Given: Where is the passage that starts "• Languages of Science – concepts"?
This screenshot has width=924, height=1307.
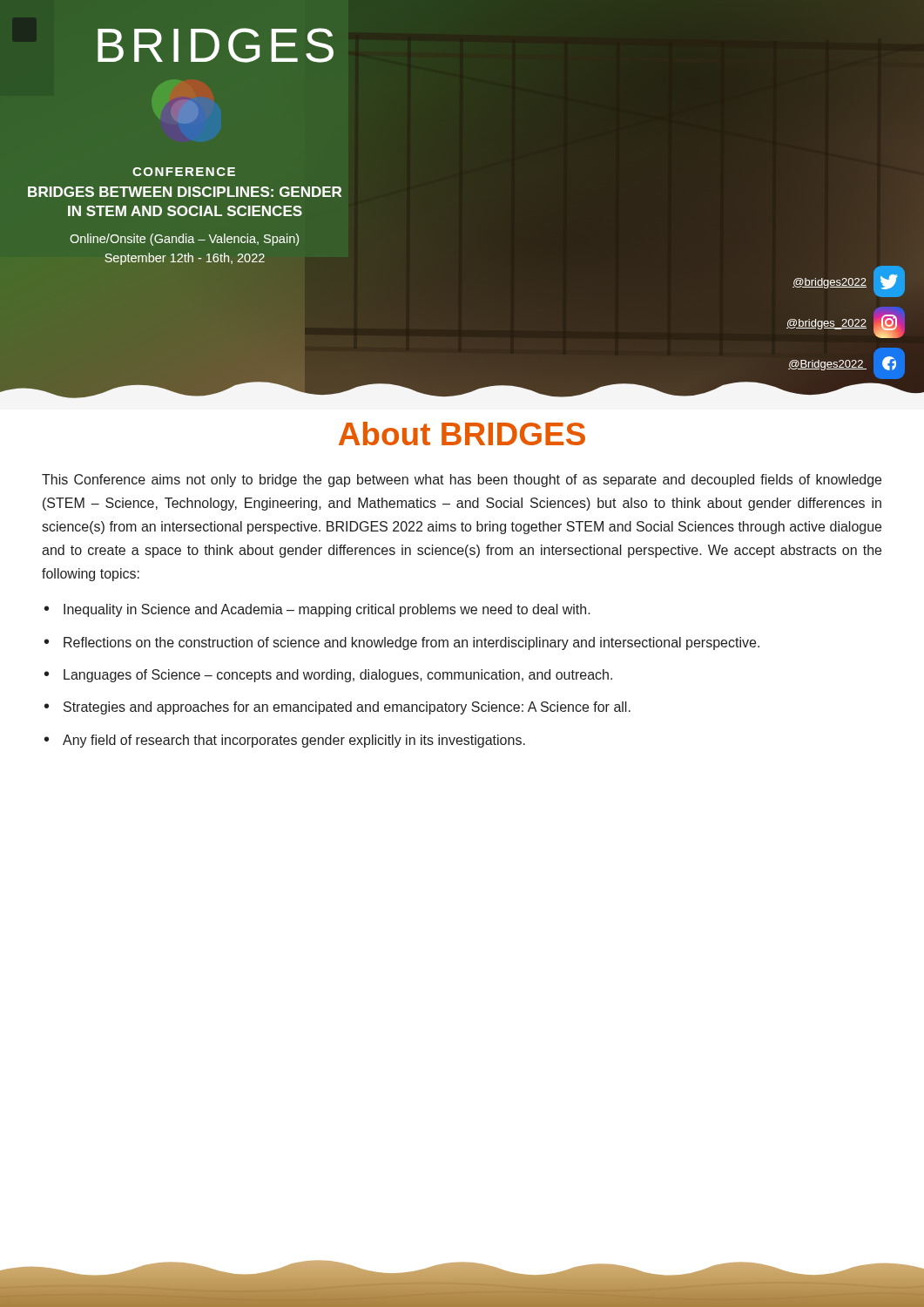Looking at the screenshot, I should [x=328, y=674].
